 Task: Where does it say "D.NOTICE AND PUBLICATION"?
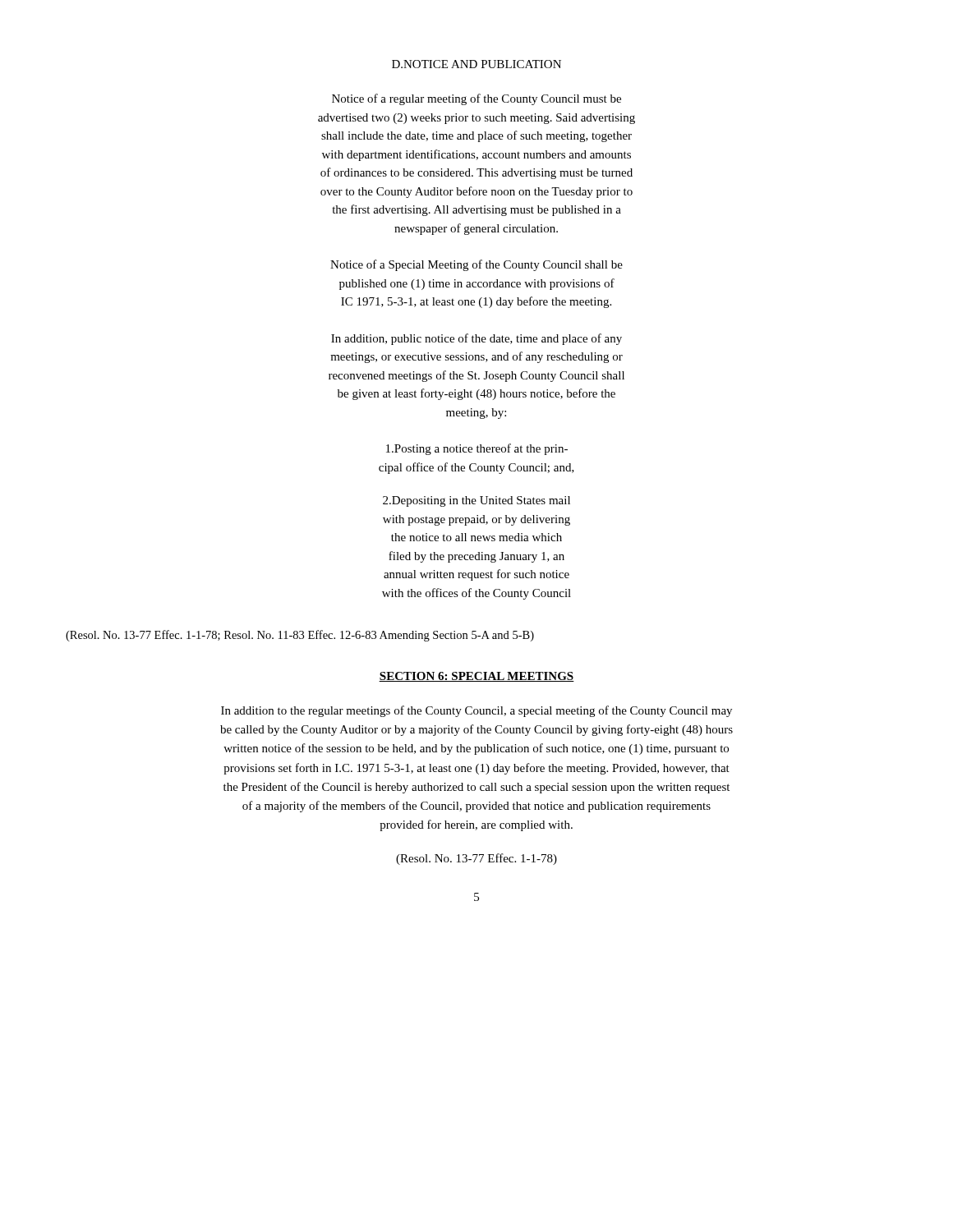[476, 64]
